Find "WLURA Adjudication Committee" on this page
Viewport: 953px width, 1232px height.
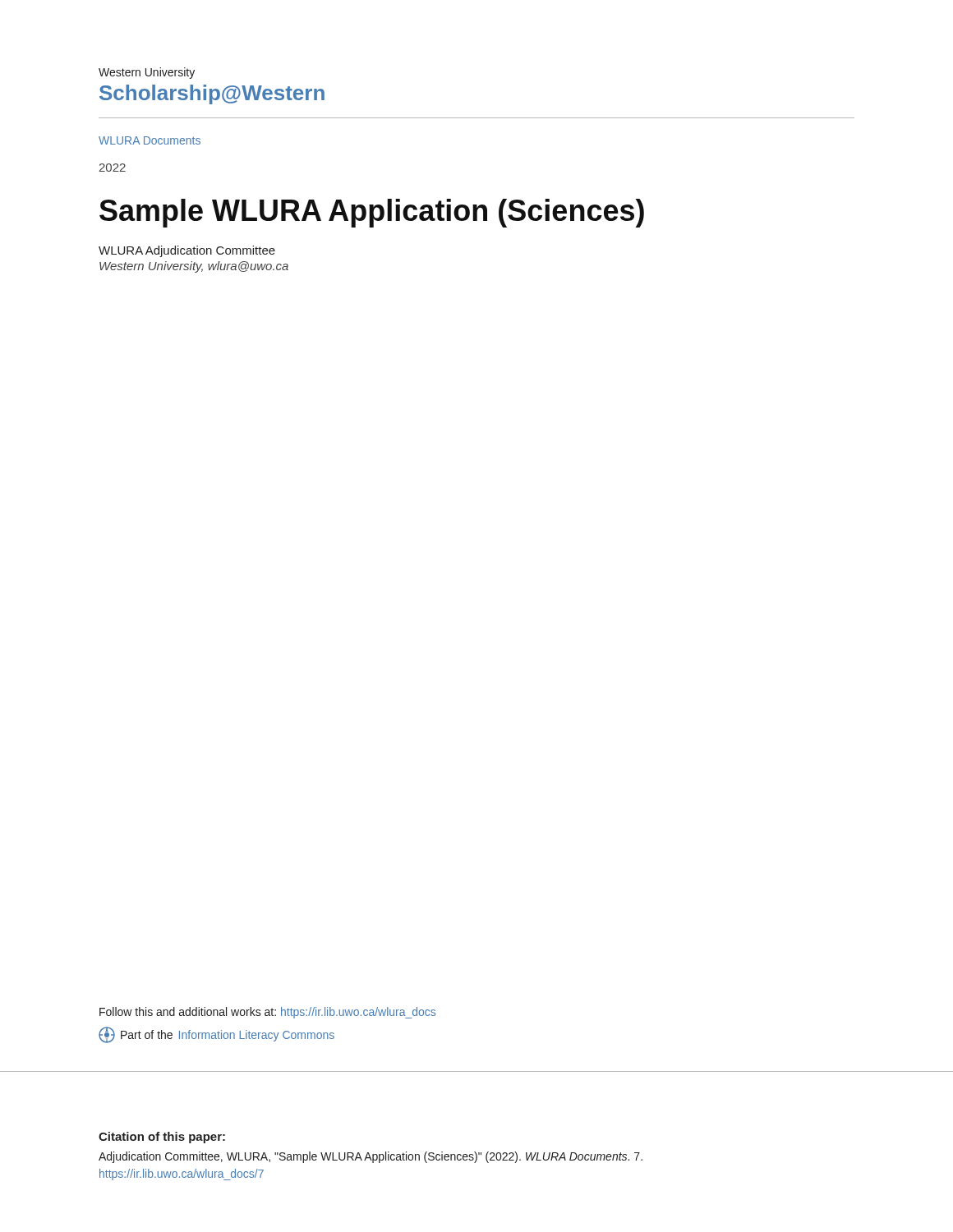pyautogui.click(x=187, y=250)
